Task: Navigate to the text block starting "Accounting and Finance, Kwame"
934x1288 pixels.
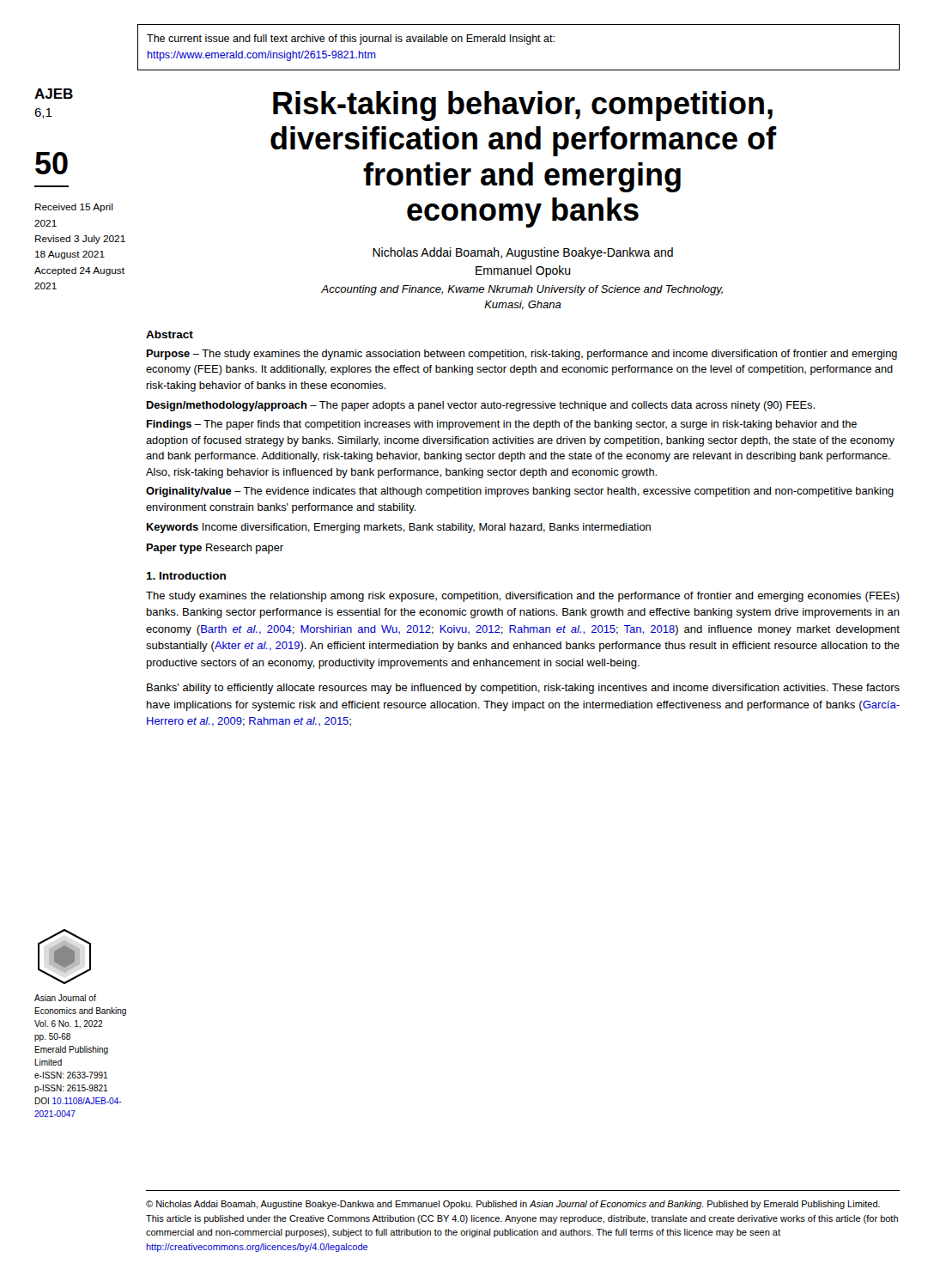Action: click(x=523, y=296)
